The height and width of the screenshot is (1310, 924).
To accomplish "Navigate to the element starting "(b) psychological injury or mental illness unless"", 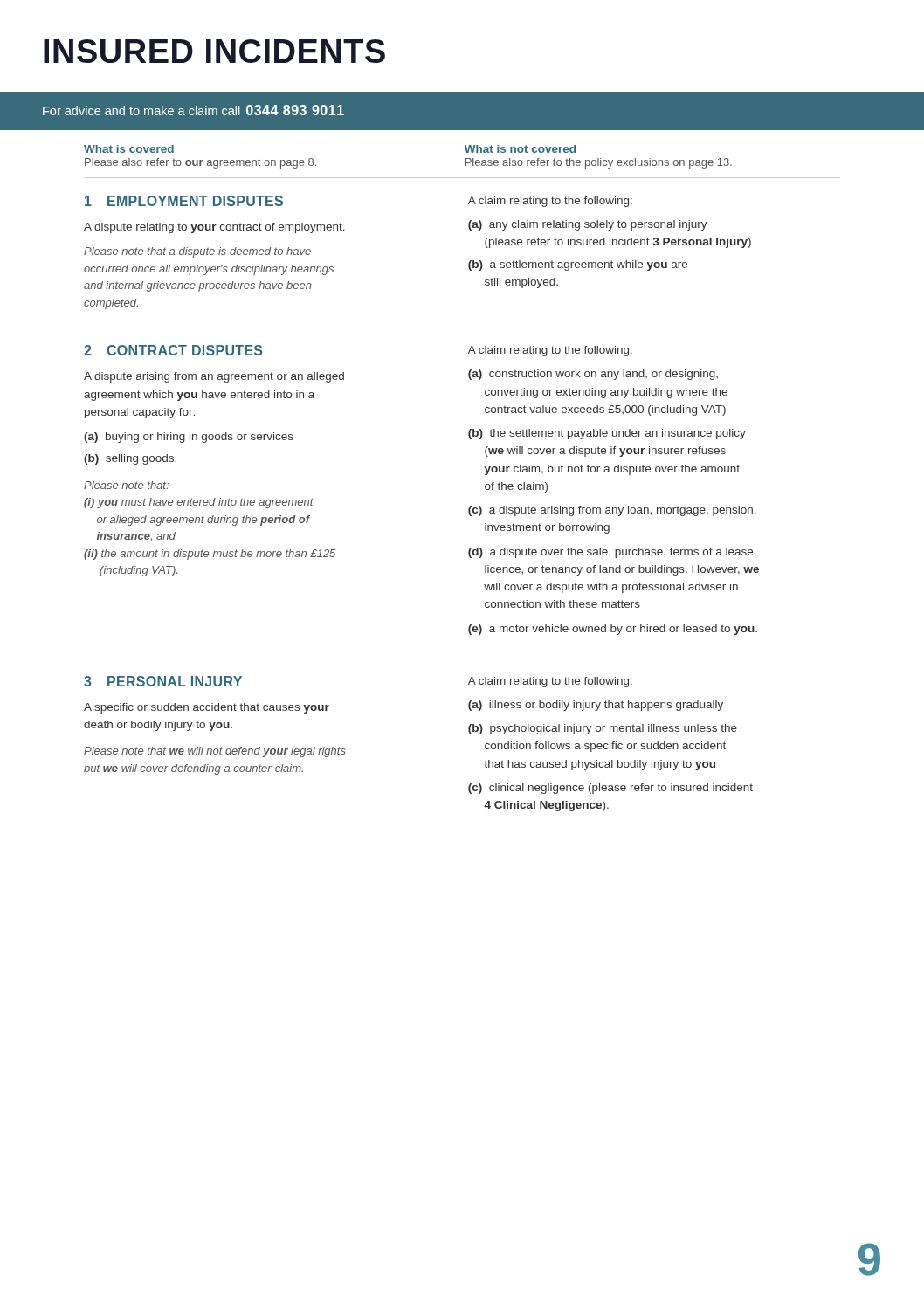I will [602, 746].
